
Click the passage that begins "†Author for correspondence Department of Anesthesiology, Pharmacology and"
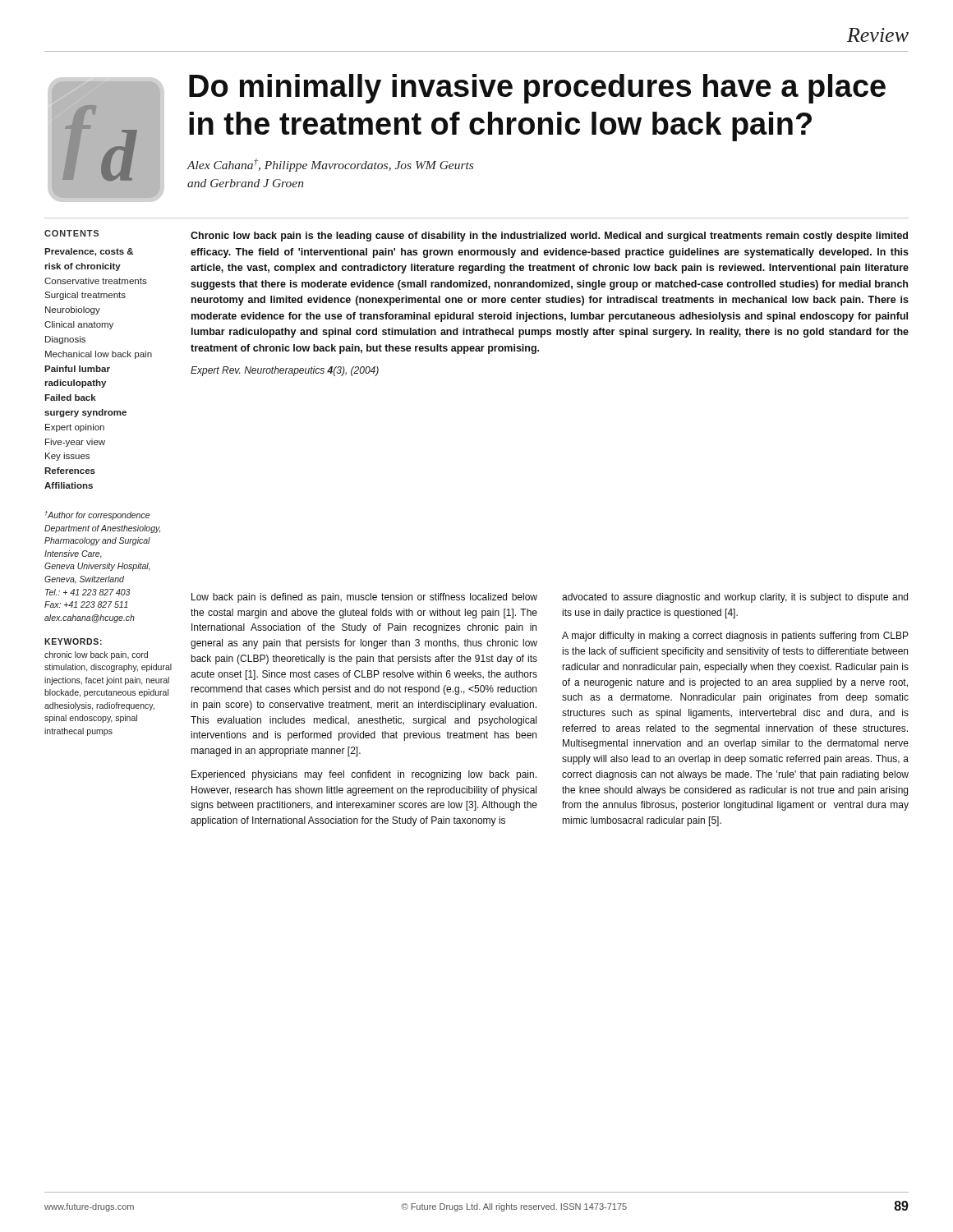109,566
